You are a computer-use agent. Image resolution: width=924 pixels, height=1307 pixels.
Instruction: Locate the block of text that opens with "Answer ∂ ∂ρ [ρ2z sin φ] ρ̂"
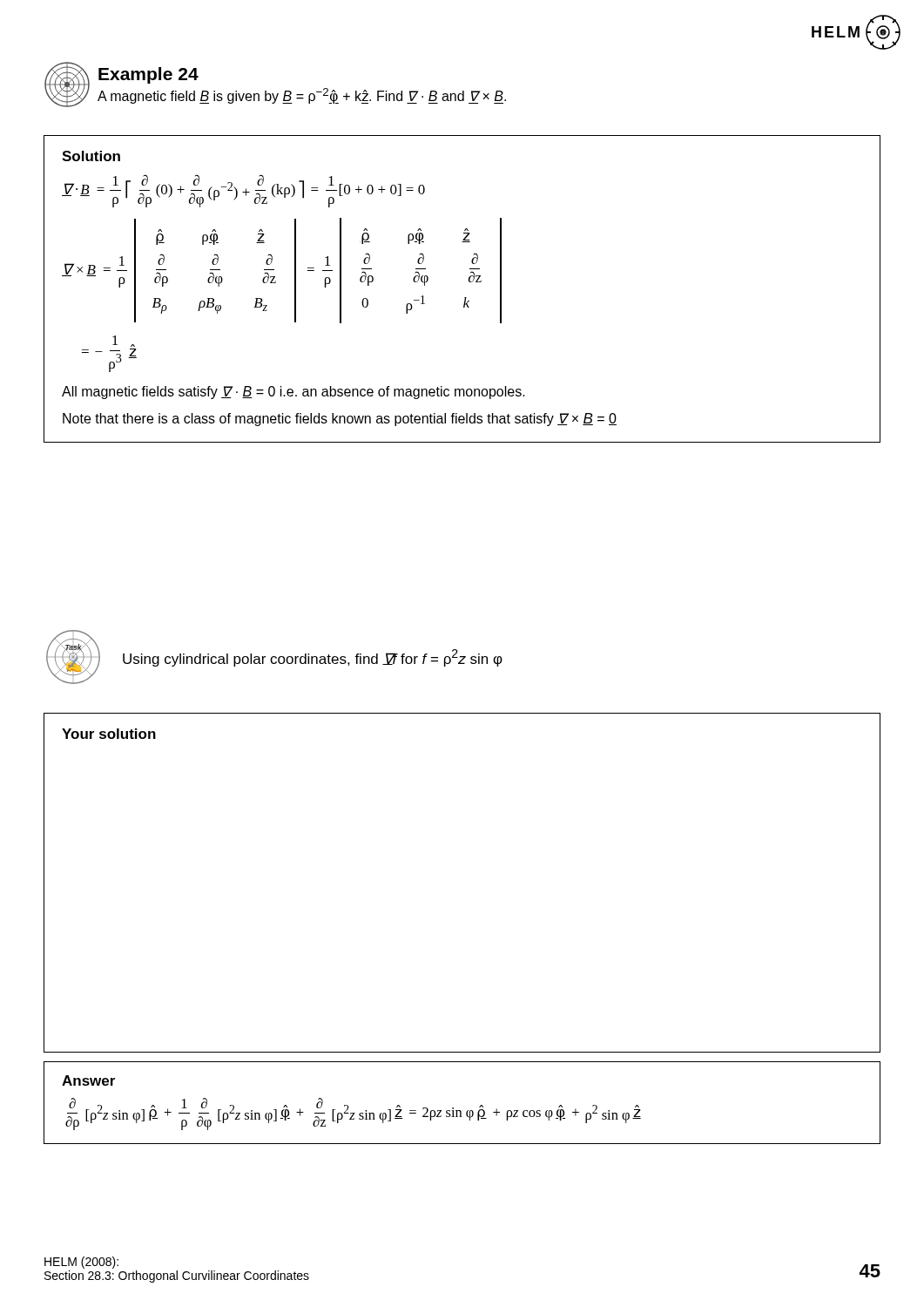pyautogui.click(x=462, y=1102)
